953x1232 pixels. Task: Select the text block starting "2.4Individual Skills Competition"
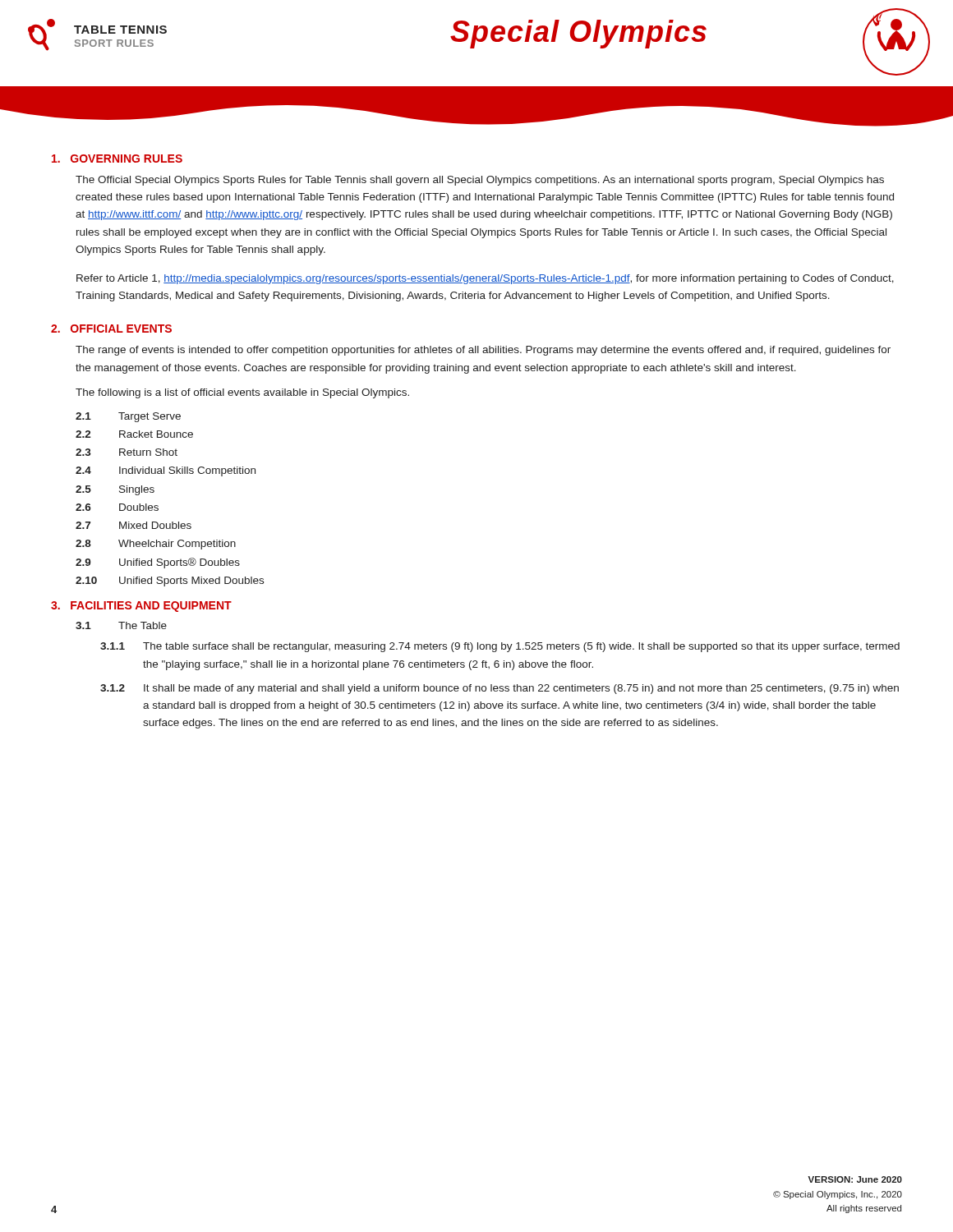tap(166, 471)
